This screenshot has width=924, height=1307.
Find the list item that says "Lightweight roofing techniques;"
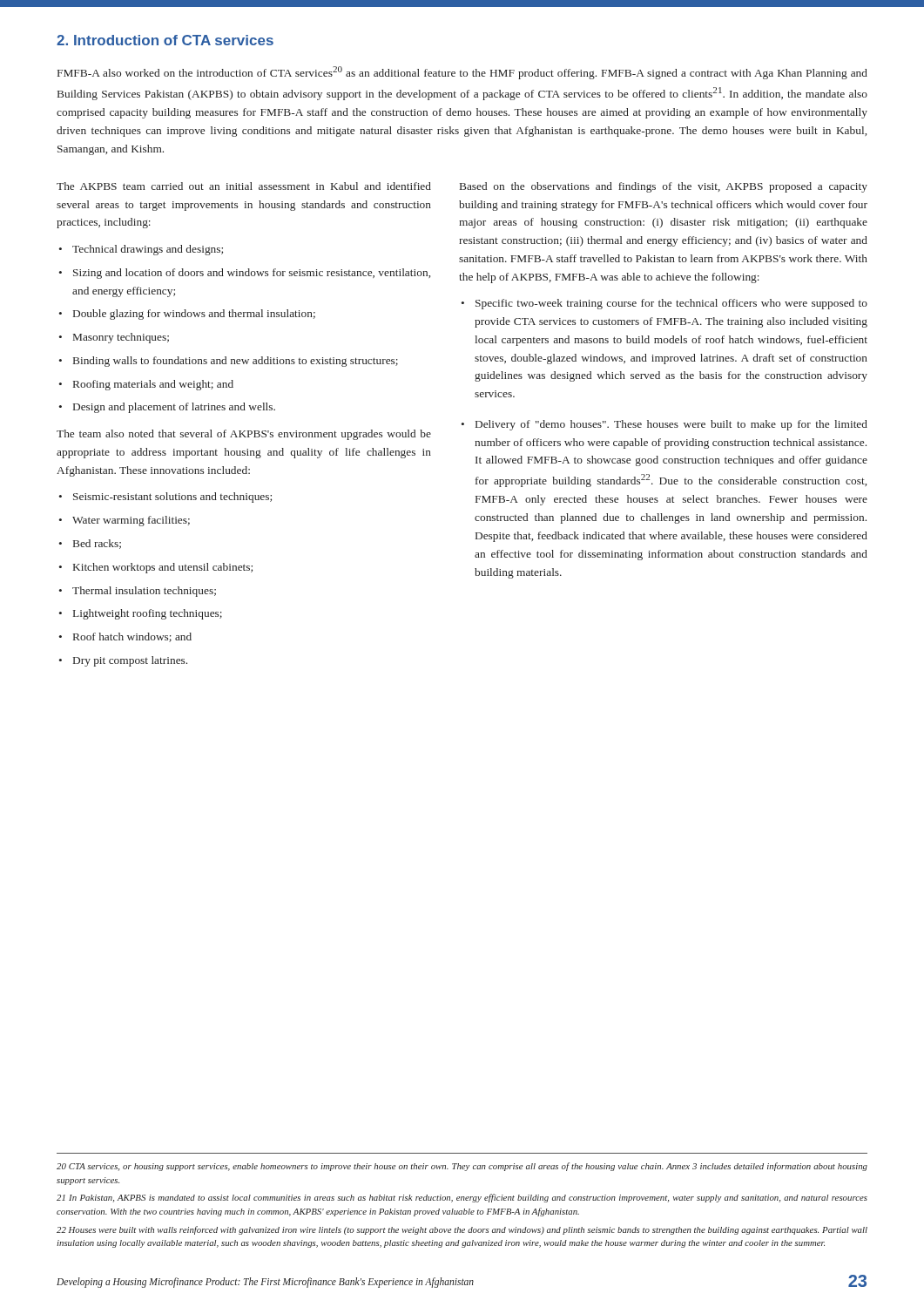147,613
